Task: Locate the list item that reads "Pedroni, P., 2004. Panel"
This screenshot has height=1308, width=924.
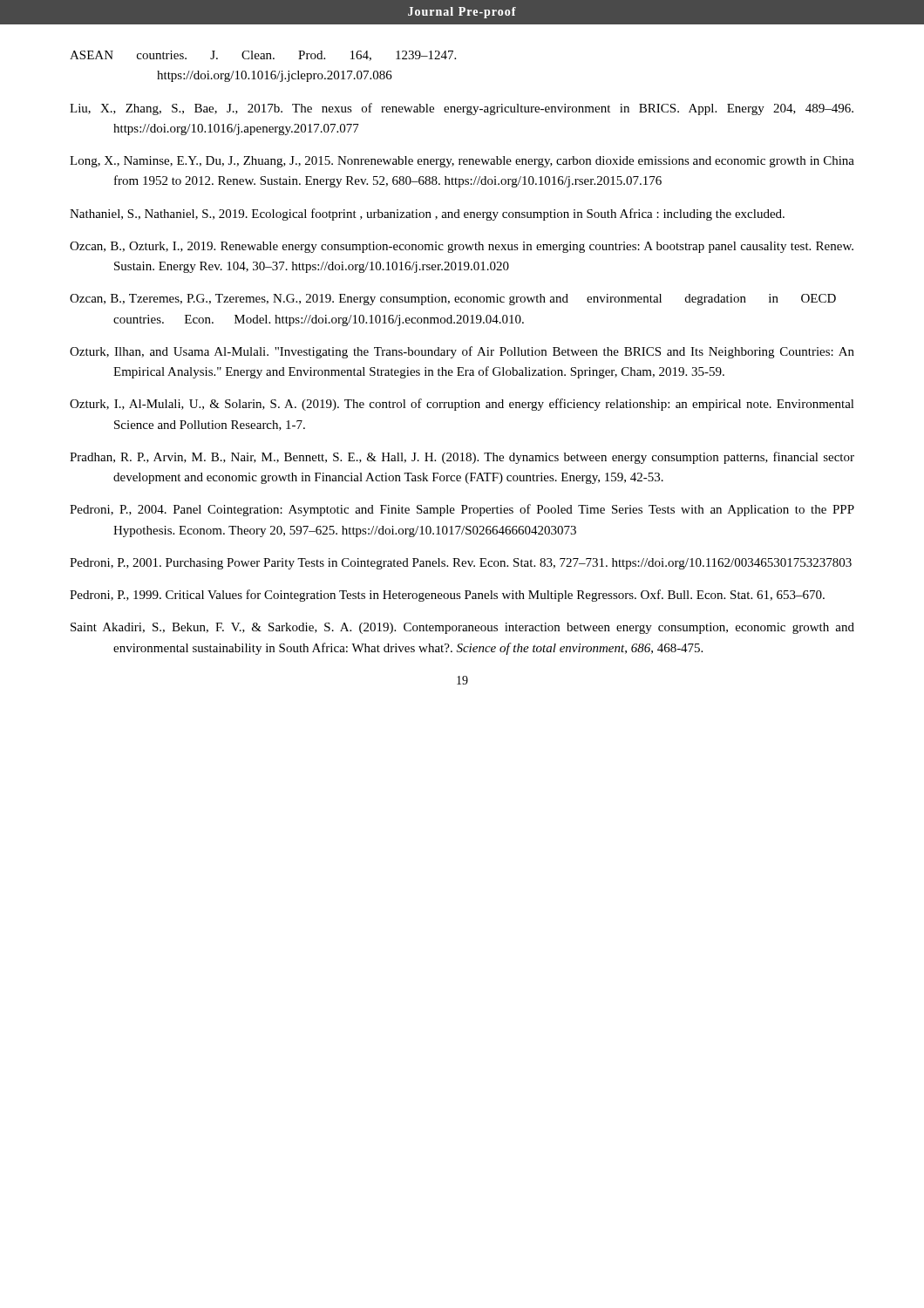Action: [x=462, y=520]
